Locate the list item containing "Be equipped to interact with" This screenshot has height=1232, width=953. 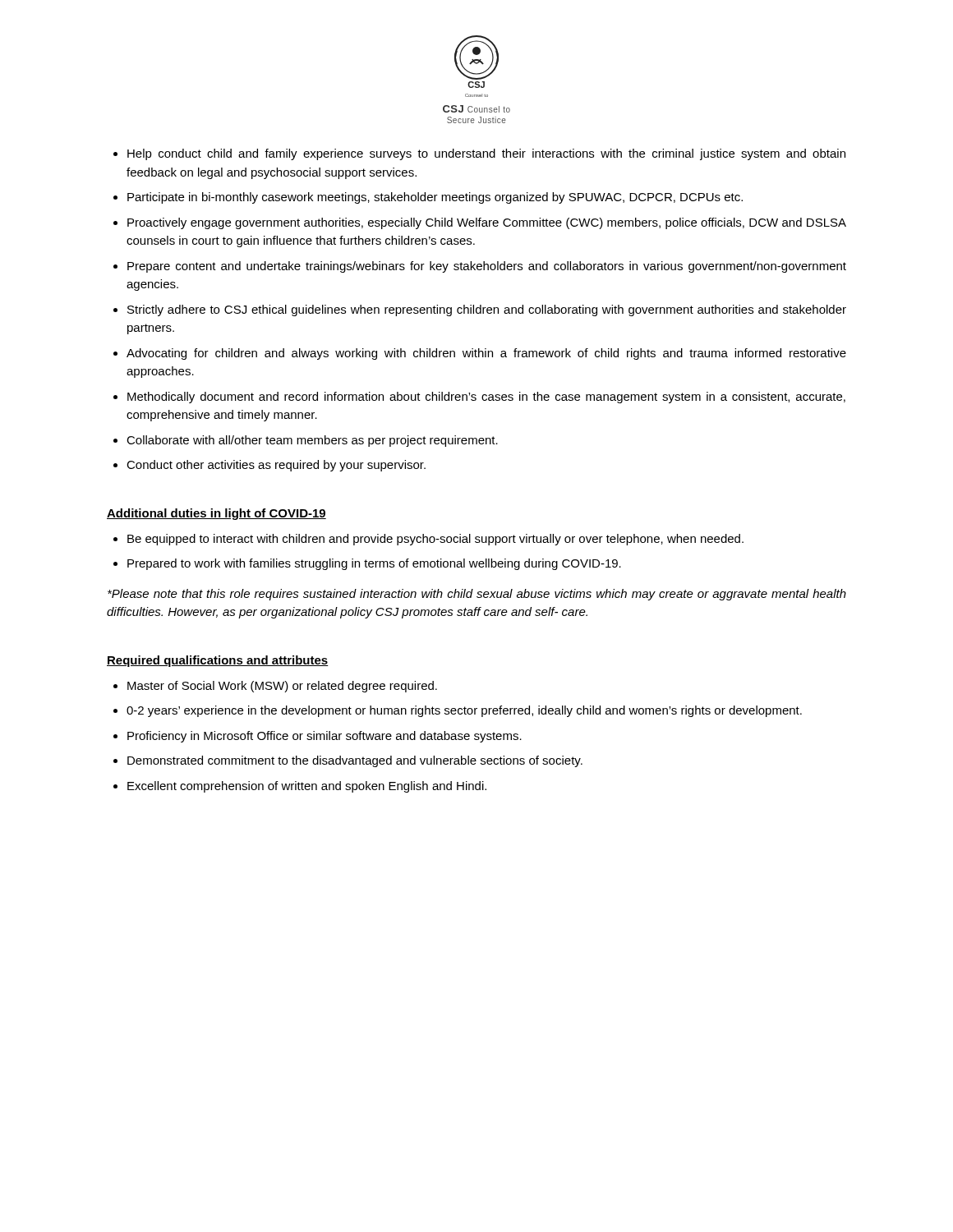(x=435, y=538)
